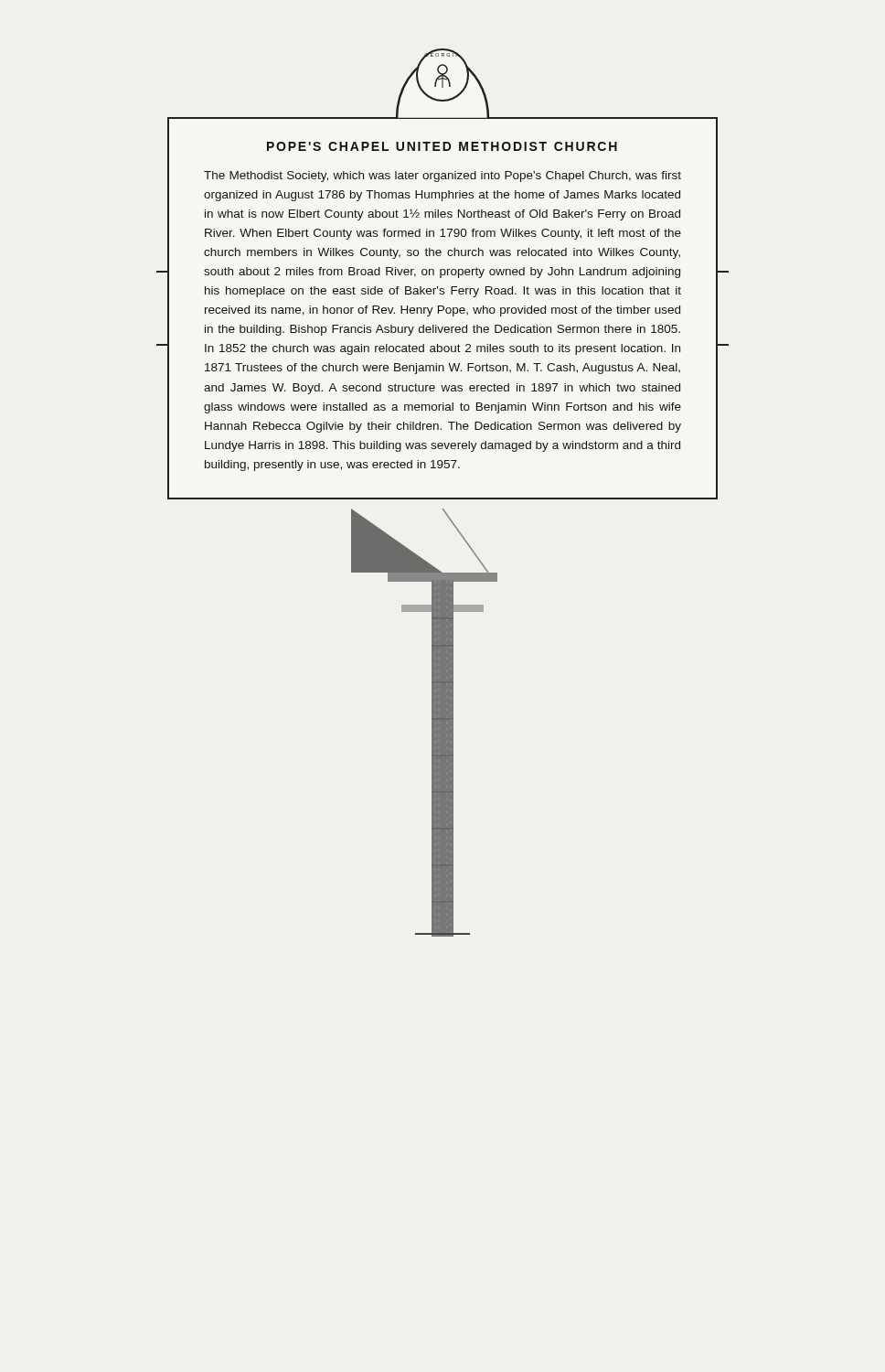Click on the element starting "POPE'S CHAPEL UNITED METHODIST CHURCH"

pyautogui.click(x=442, y=146)
